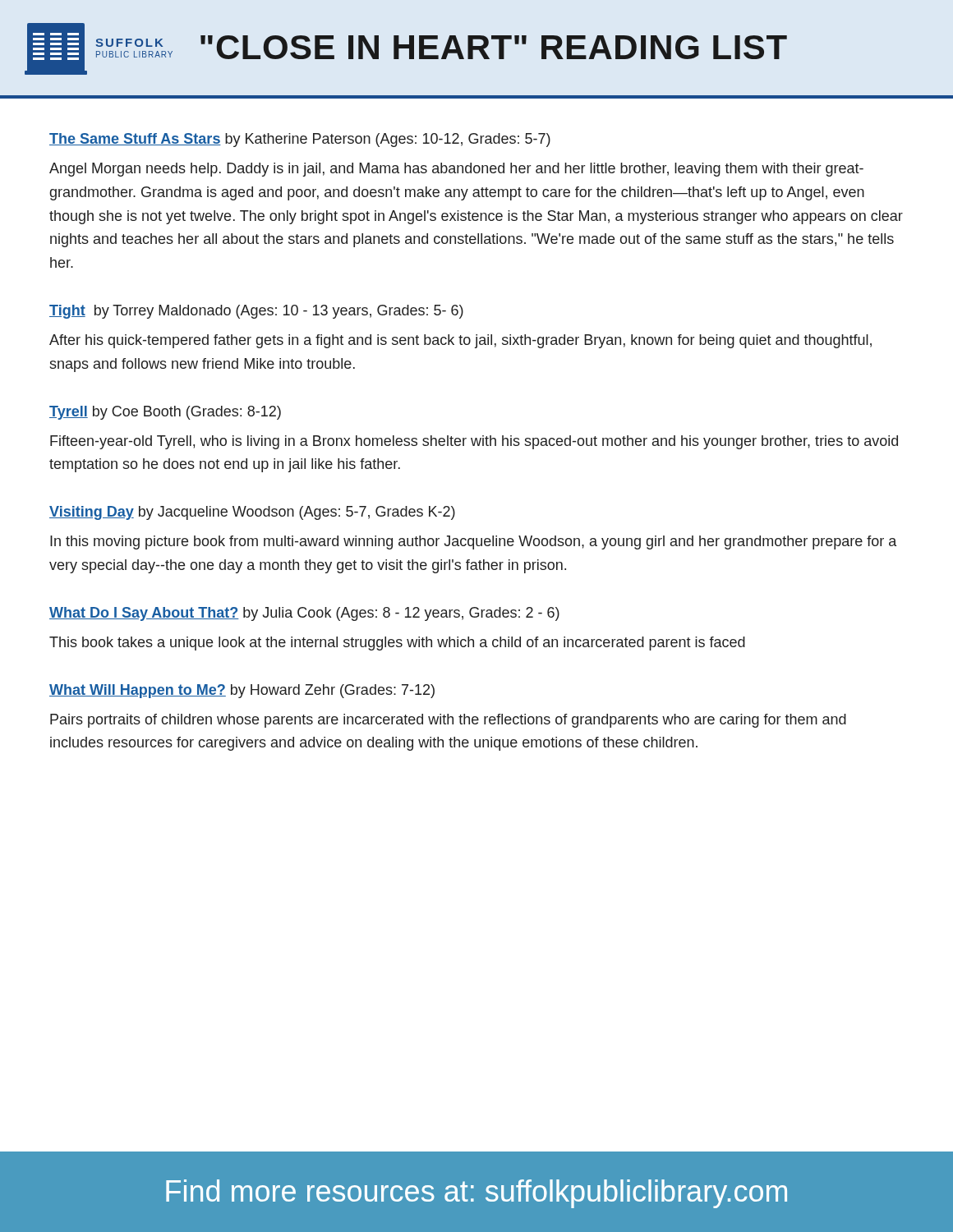Find the region starting "Visiting Day by Jacqueline"
The width and height of the screenshot is (953, 1232).
[x=476, y=539]
